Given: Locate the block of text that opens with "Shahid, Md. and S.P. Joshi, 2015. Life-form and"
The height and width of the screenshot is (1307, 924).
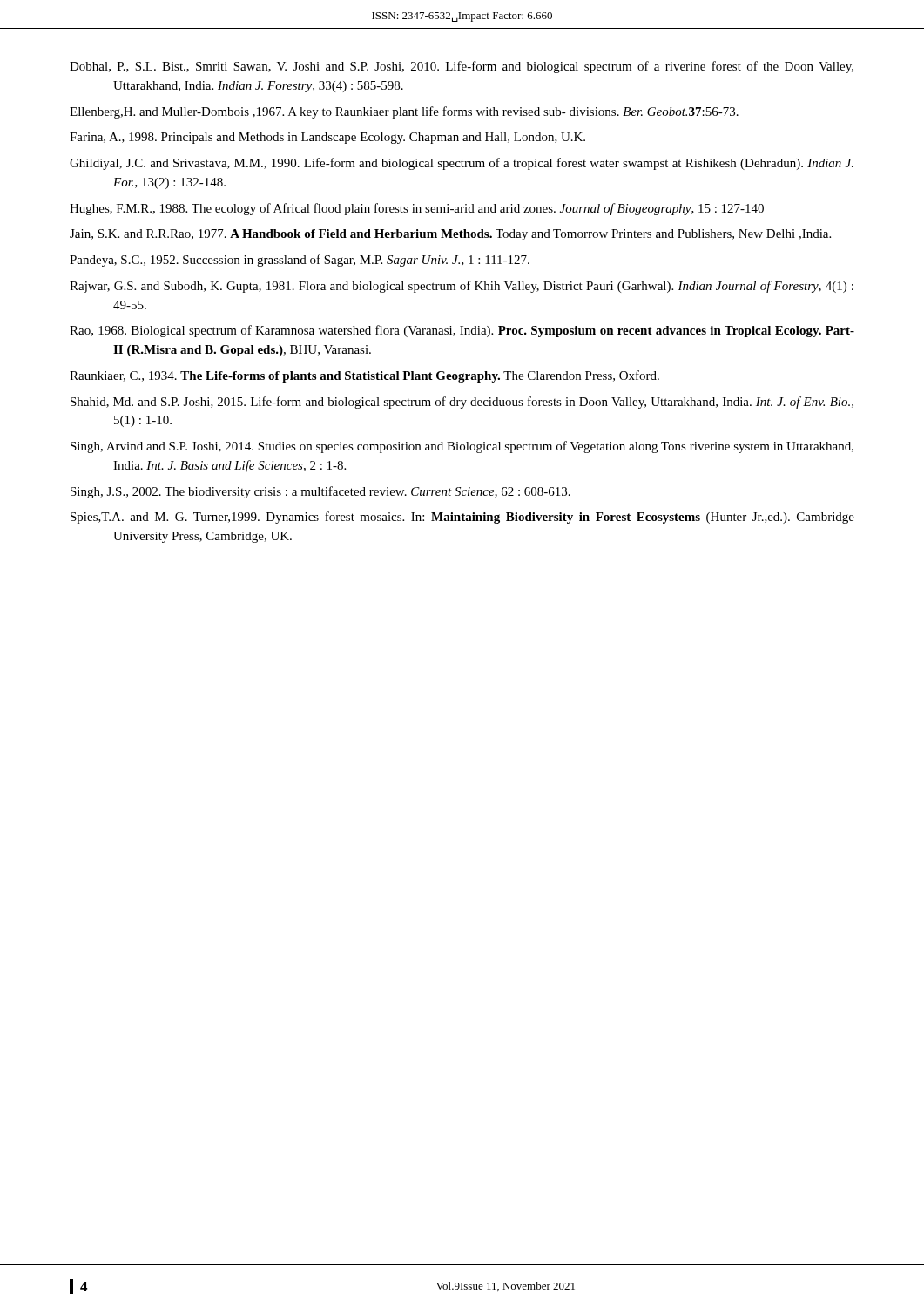Looking at the screenshot, I should coord(462,411).
